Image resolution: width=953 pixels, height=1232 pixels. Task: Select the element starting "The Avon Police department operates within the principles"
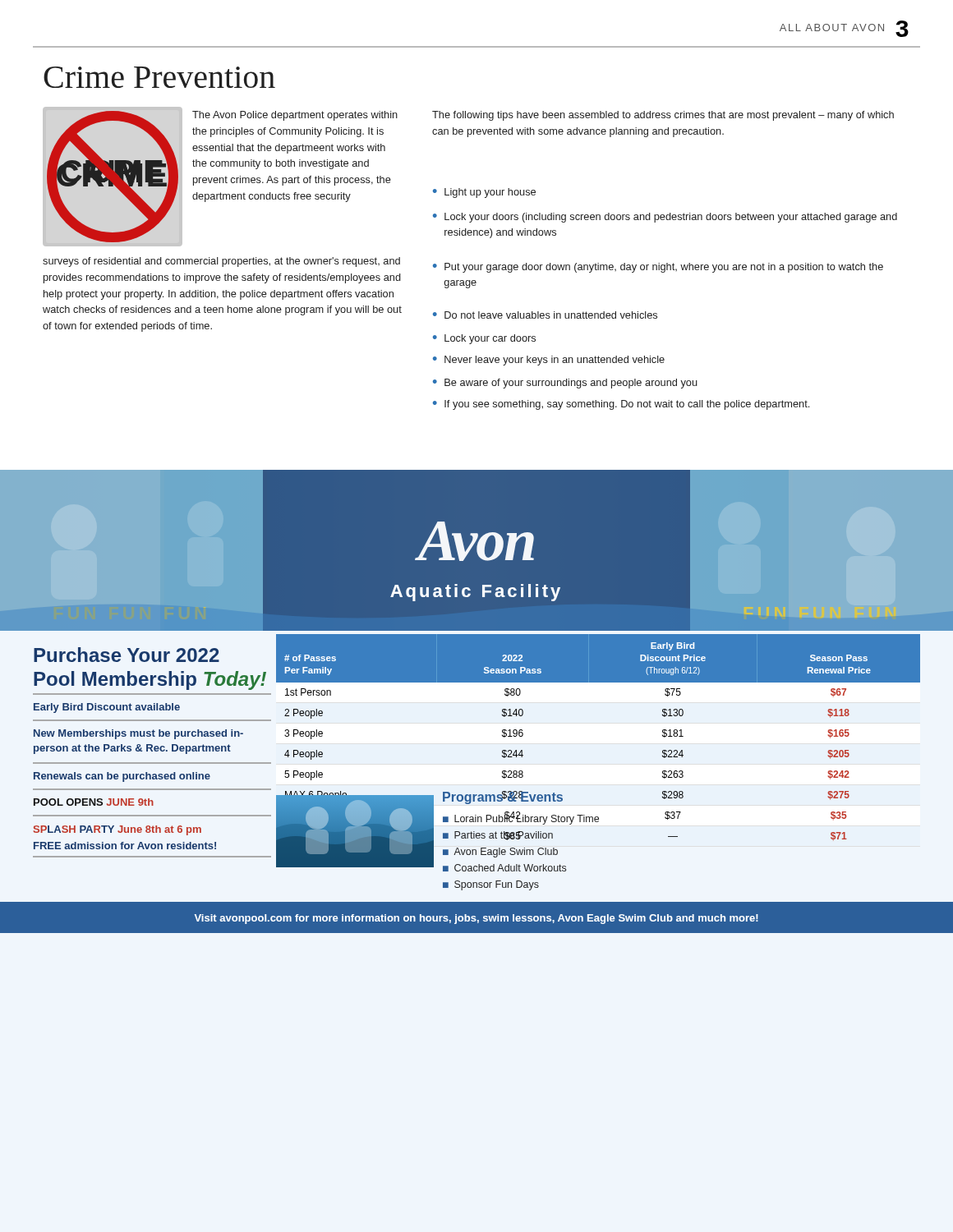(x=295, y=155)
